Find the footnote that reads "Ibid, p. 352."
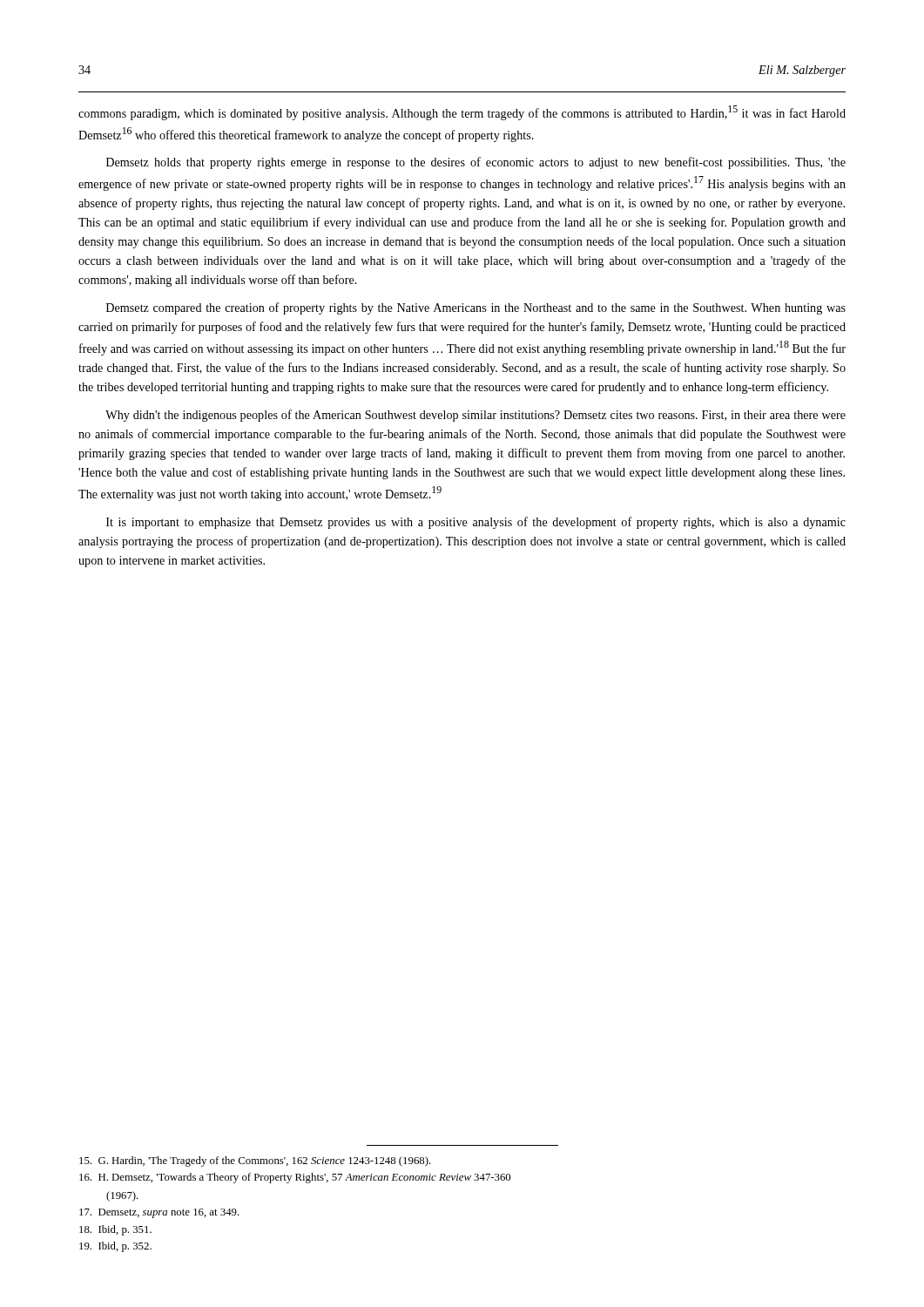The width and height of the screenshot is (924, 1307). 115,1247
